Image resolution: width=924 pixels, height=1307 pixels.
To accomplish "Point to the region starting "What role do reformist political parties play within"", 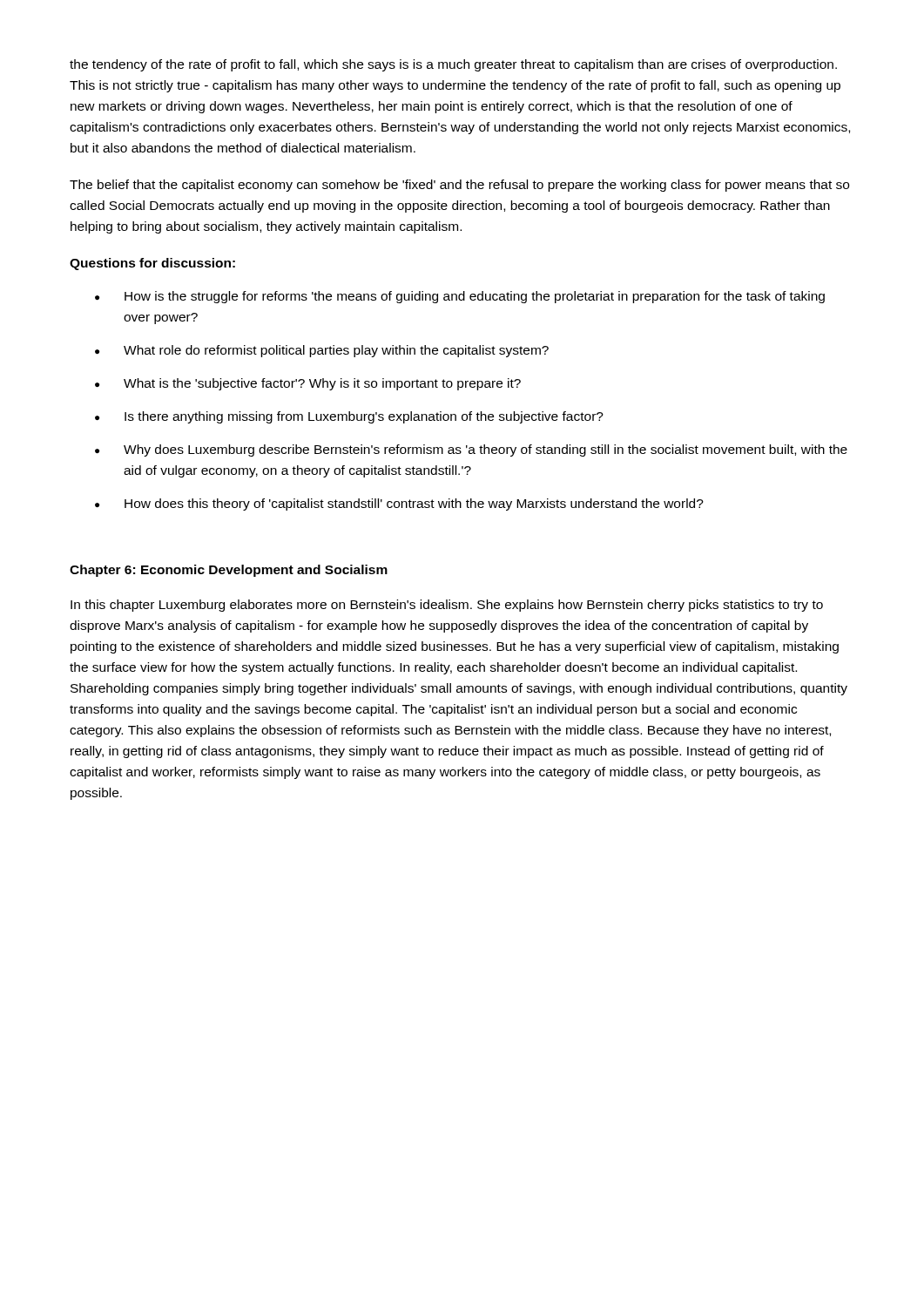I will coord(462,350).
